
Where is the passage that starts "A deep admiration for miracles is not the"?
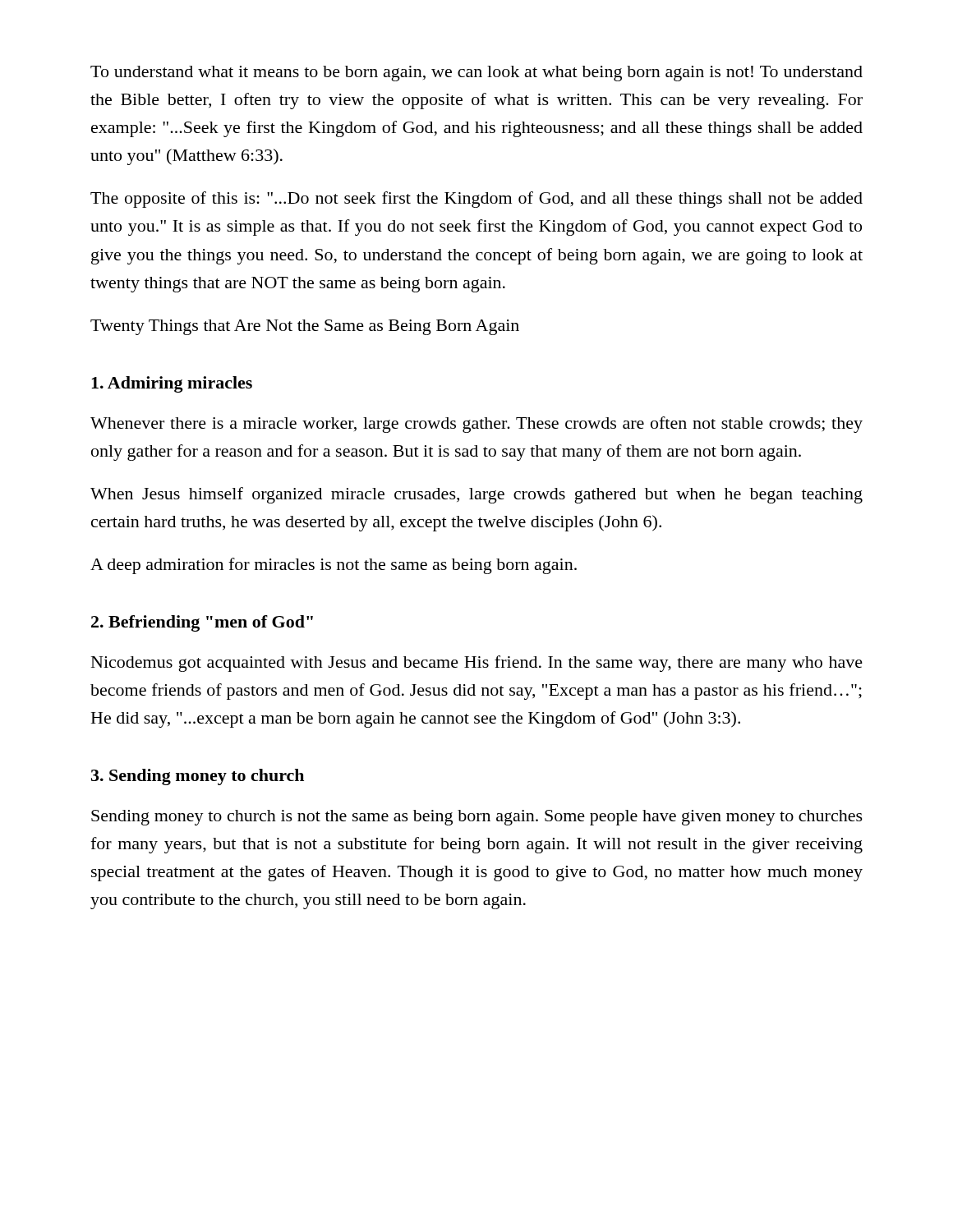[334, 564]
